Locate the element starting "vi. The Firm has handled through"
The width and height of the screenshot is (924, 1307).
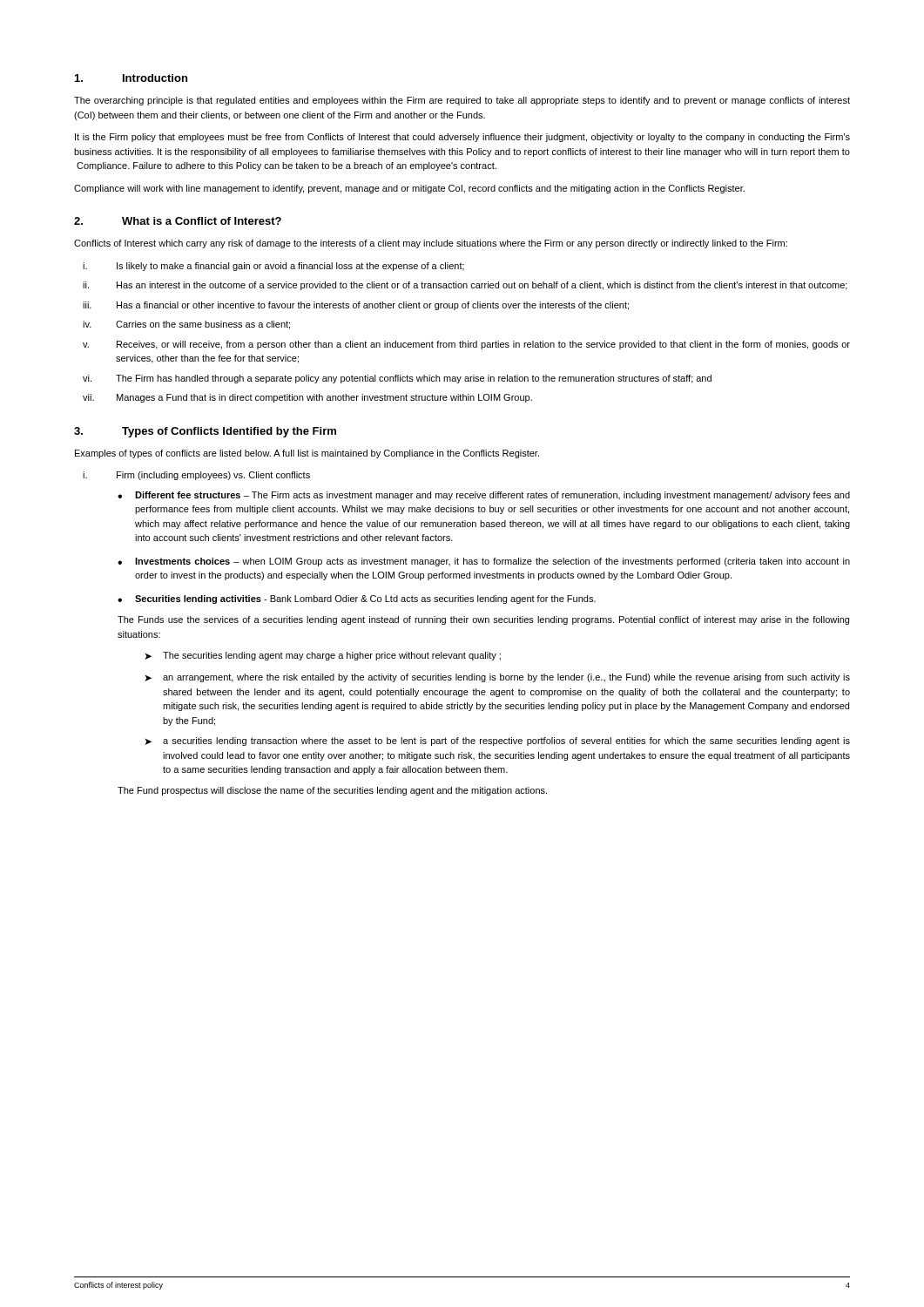[x=393, y=378]
